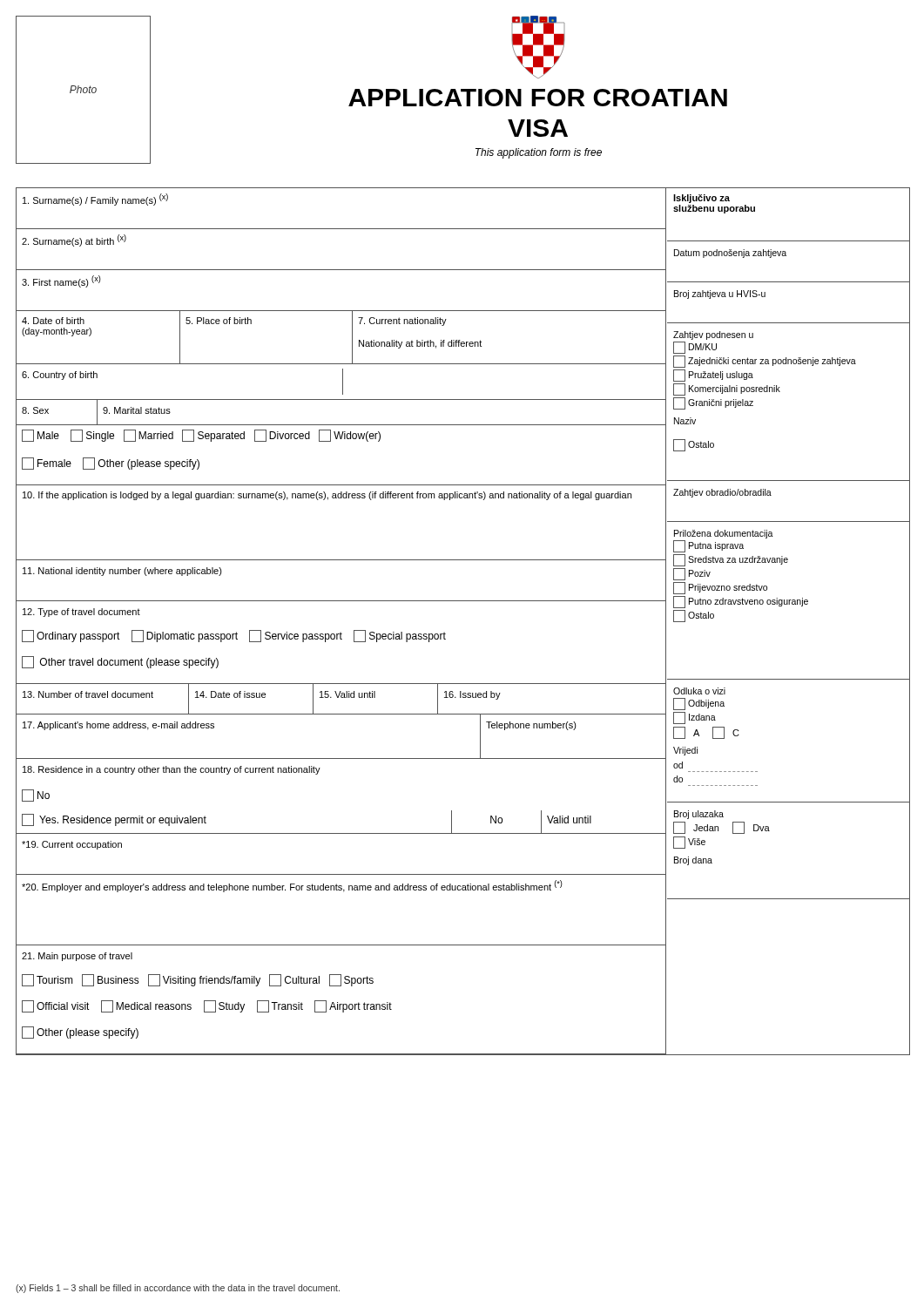Screen dimensions: 1307x924
Task: Navigate to the text starting "19. Current occupation"
Action: click(x=72, y=844)
